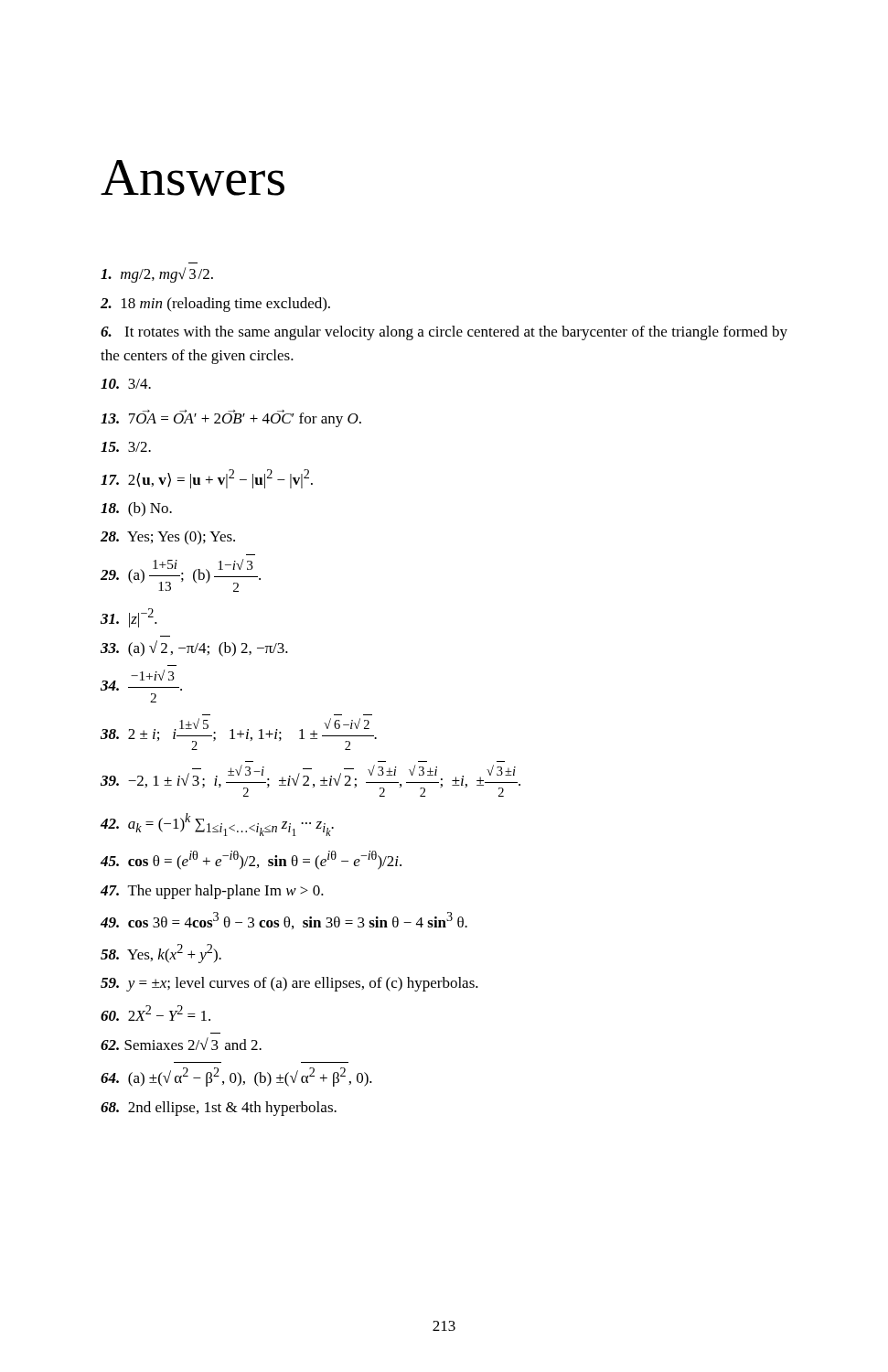Navigate to the region starting "28. Yes; Yes (0); Yes."

click(x=168, y=537)
